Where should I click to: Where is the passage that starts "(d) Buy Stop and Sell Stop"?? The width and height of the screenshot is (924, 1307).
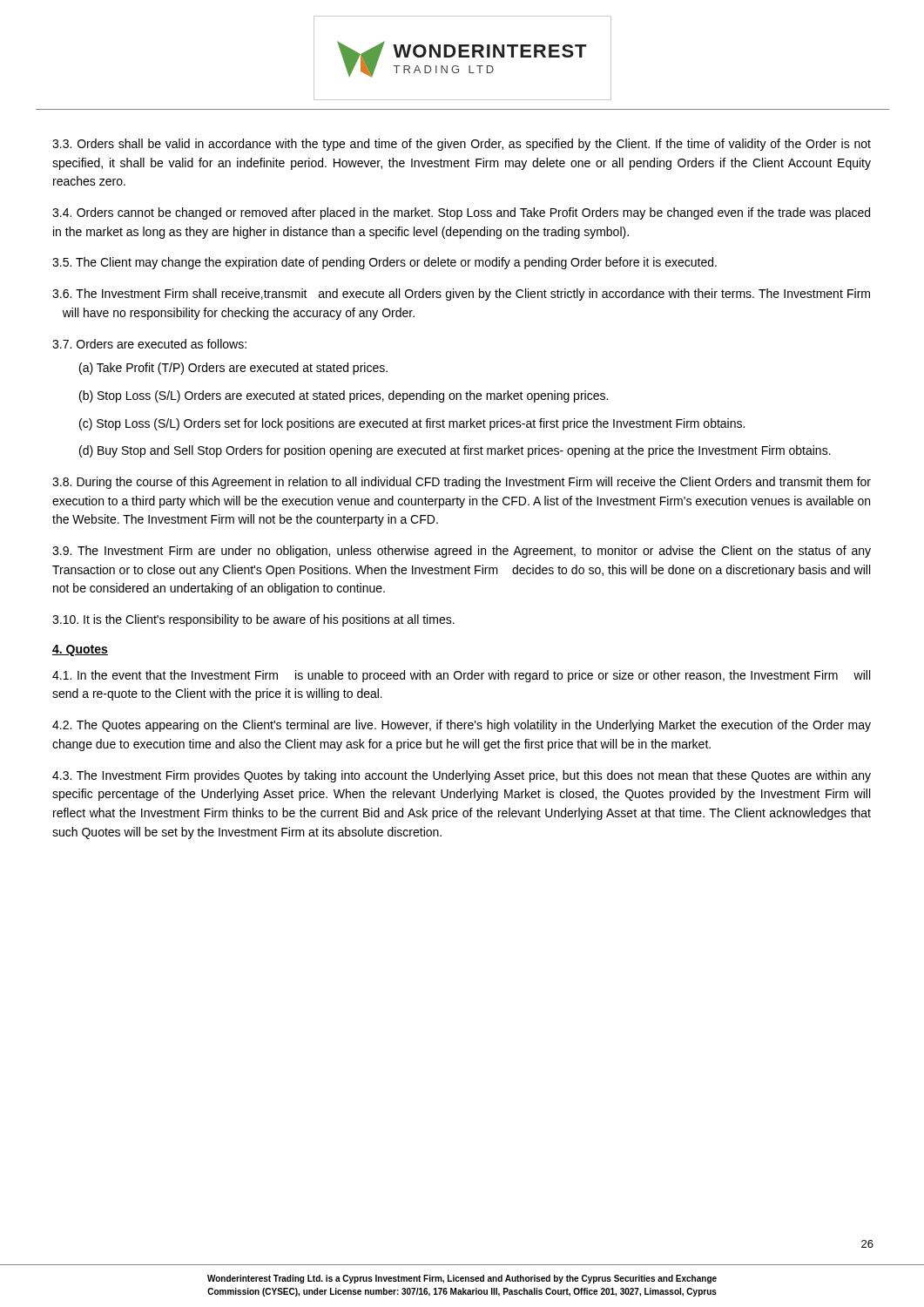click(455, 451)
